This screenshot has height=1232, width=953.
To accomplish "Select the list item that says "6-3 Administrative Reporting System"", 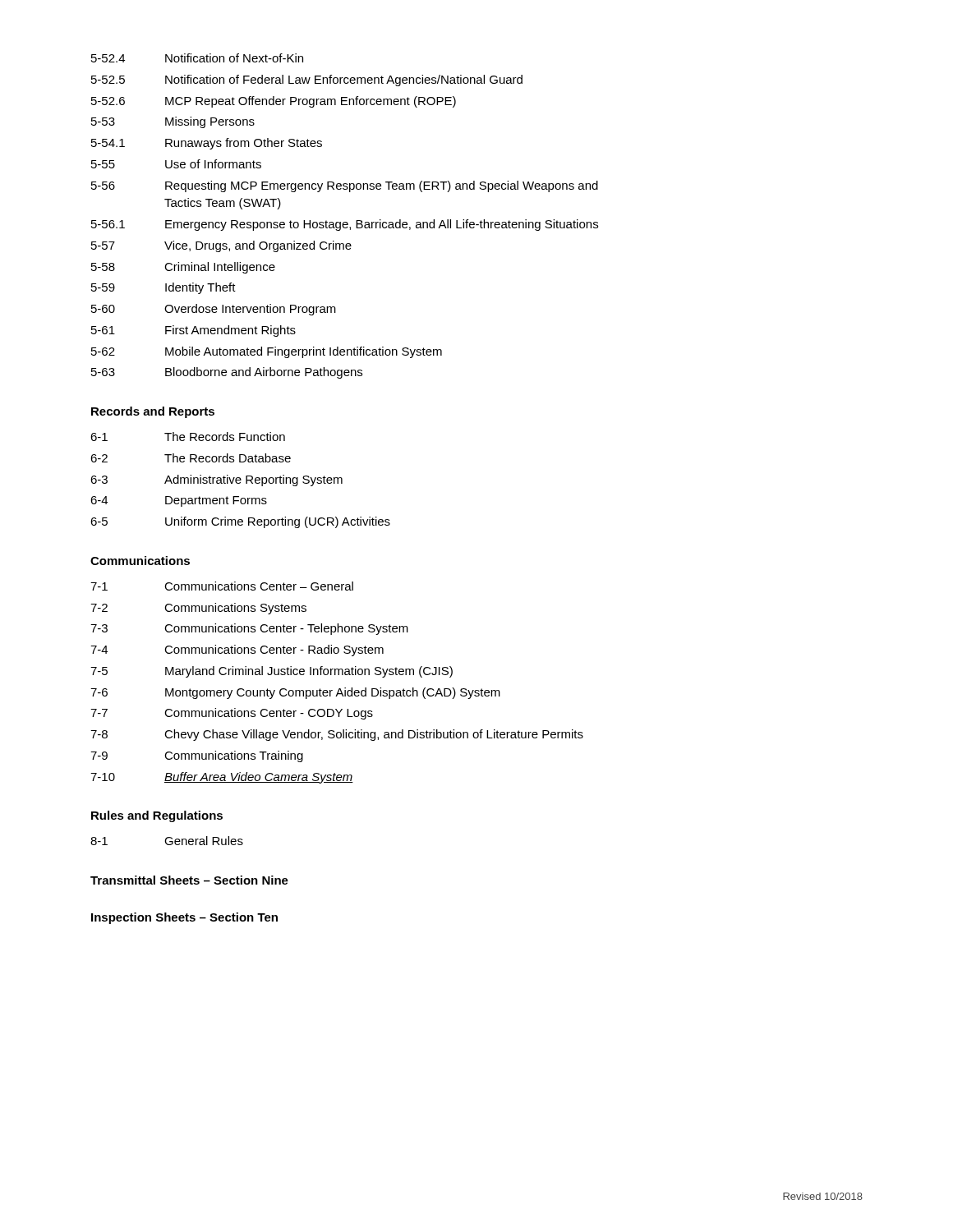I will pyautogui.click(x=216, y=480).
